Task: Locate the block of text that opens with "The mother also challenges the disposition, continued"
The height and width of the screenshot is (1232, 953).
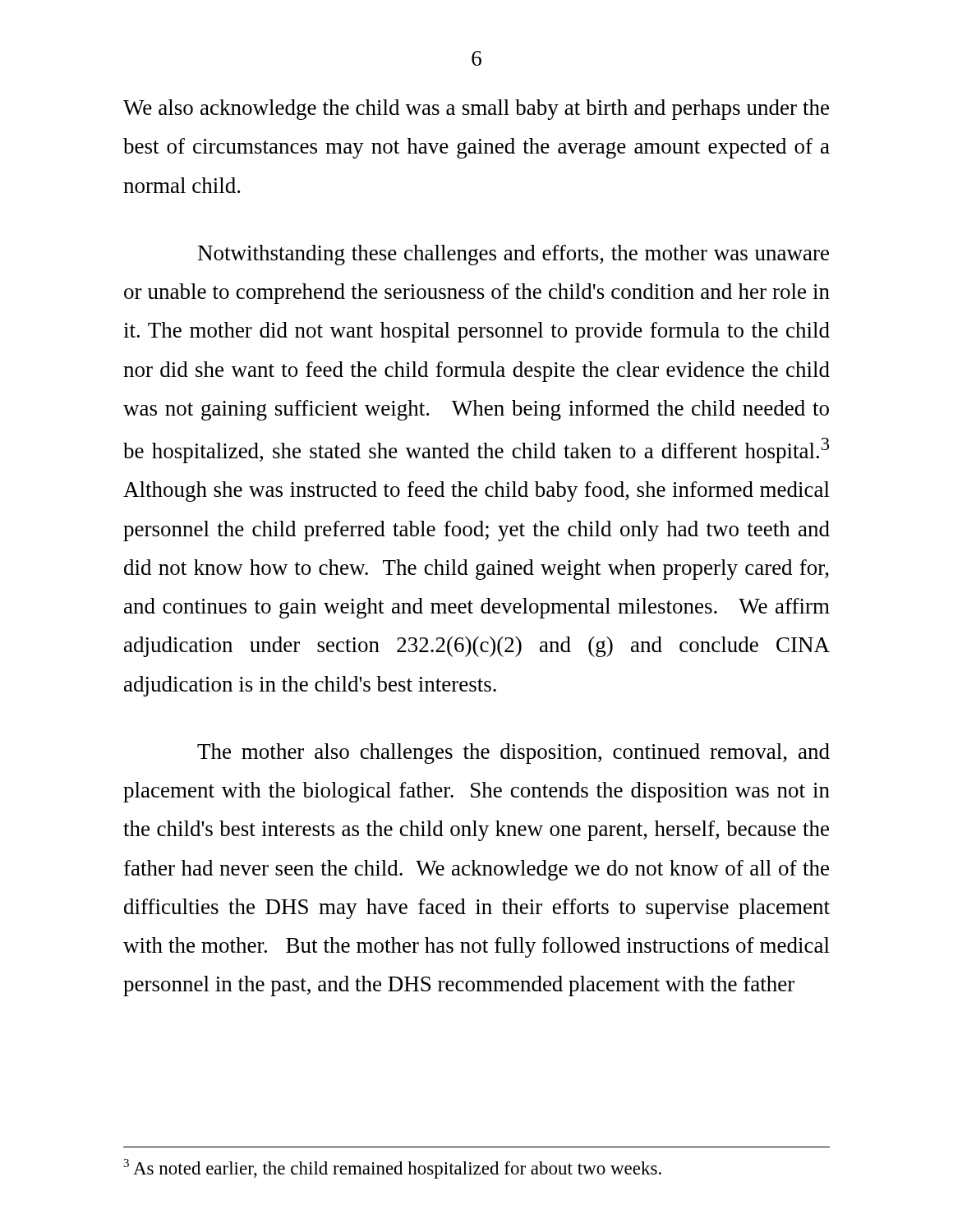Action: (x=476, y=868)
